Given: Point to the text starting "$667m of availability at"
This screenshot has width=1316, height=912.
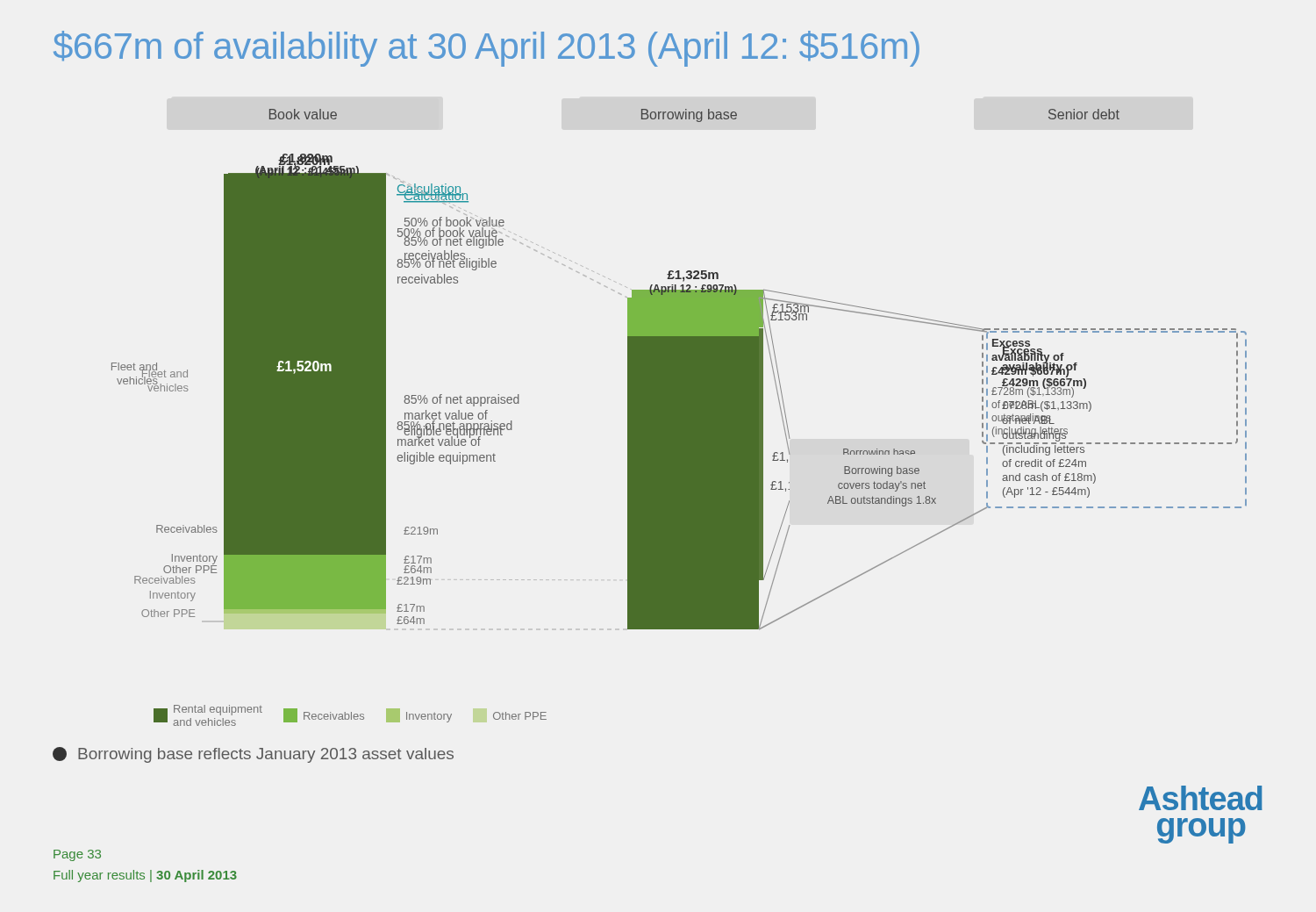Looking at the screenshot, I should (x=487, y=46).
